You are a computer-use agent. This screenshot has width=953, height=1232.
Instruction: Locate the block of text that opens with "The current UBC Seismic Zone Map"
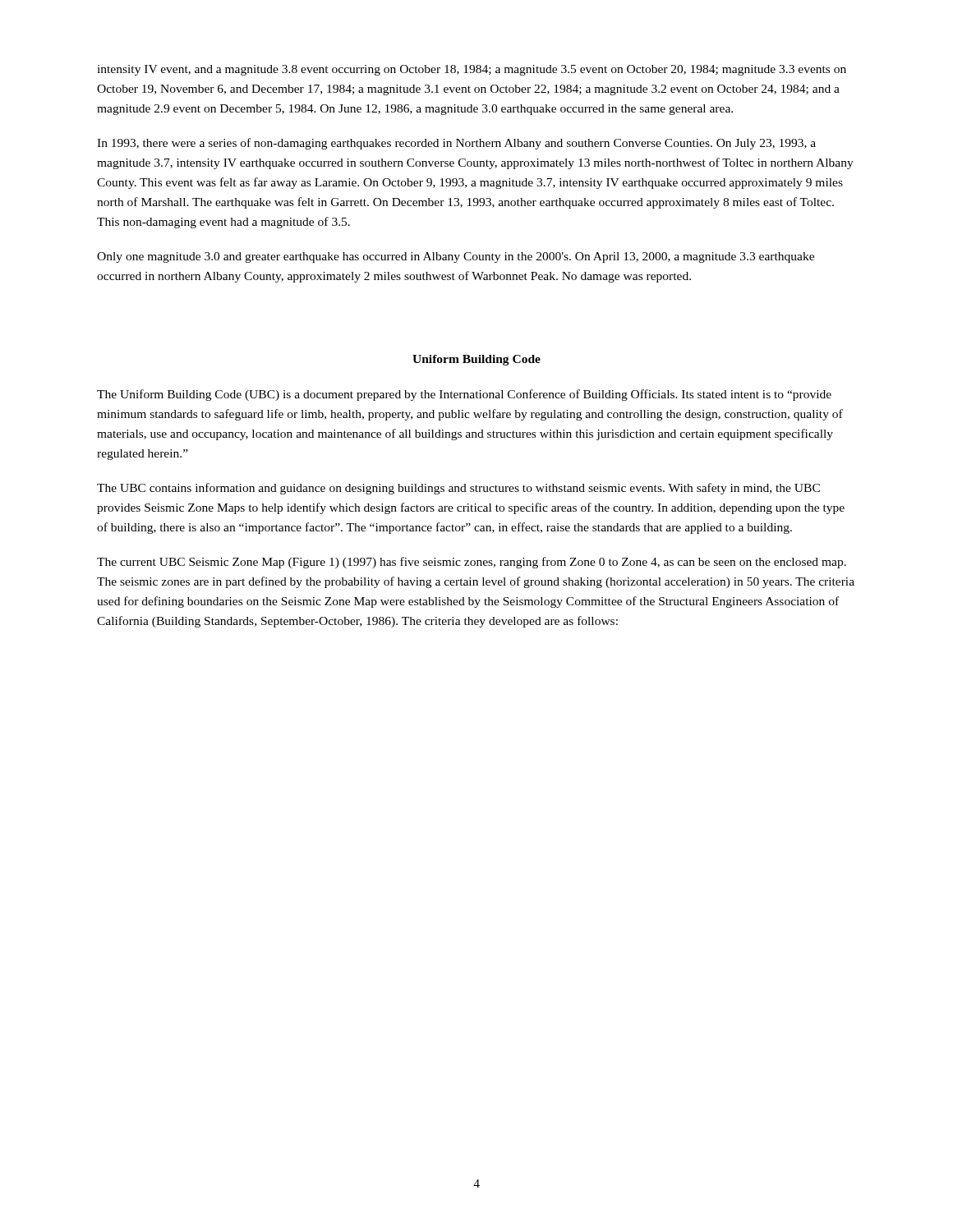[x=476, y=591]
